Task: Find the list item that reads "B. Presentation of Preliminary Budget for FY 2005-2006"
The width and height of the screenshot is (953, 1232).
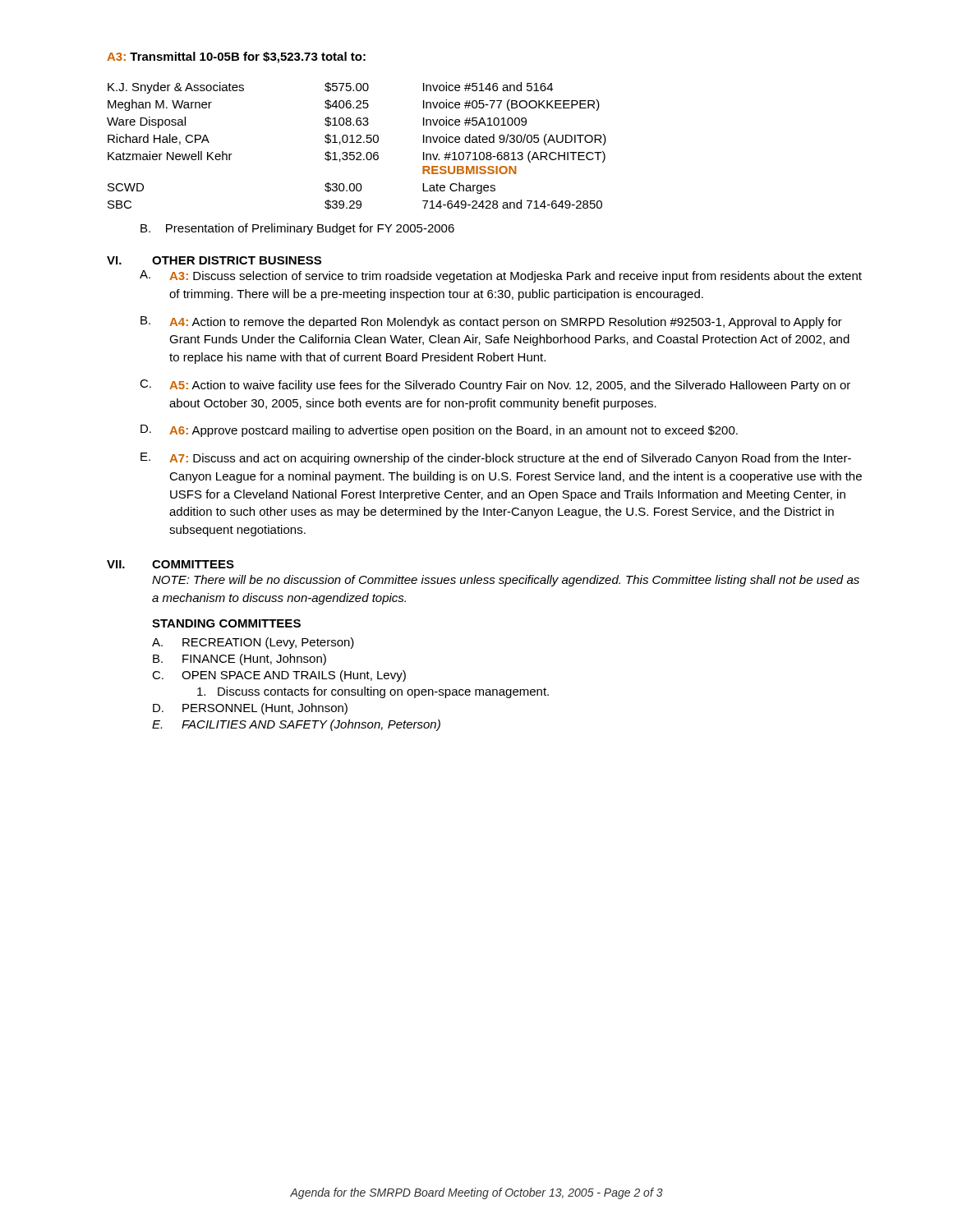Action: pyautogui.click(x=297, y=228)
